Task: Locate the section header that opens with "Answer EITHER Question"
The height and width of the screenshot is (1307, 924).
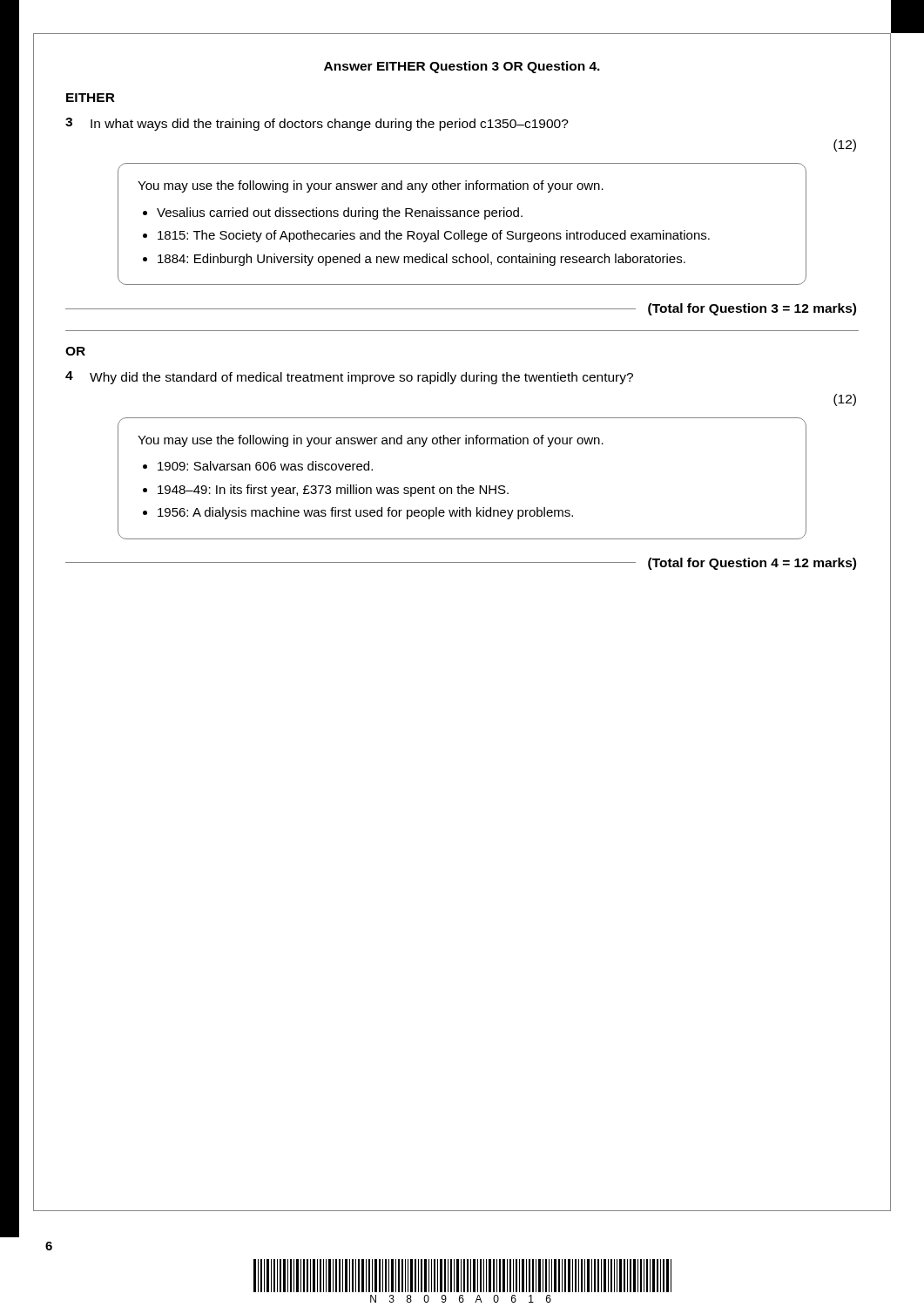Action: coord(462,66)
